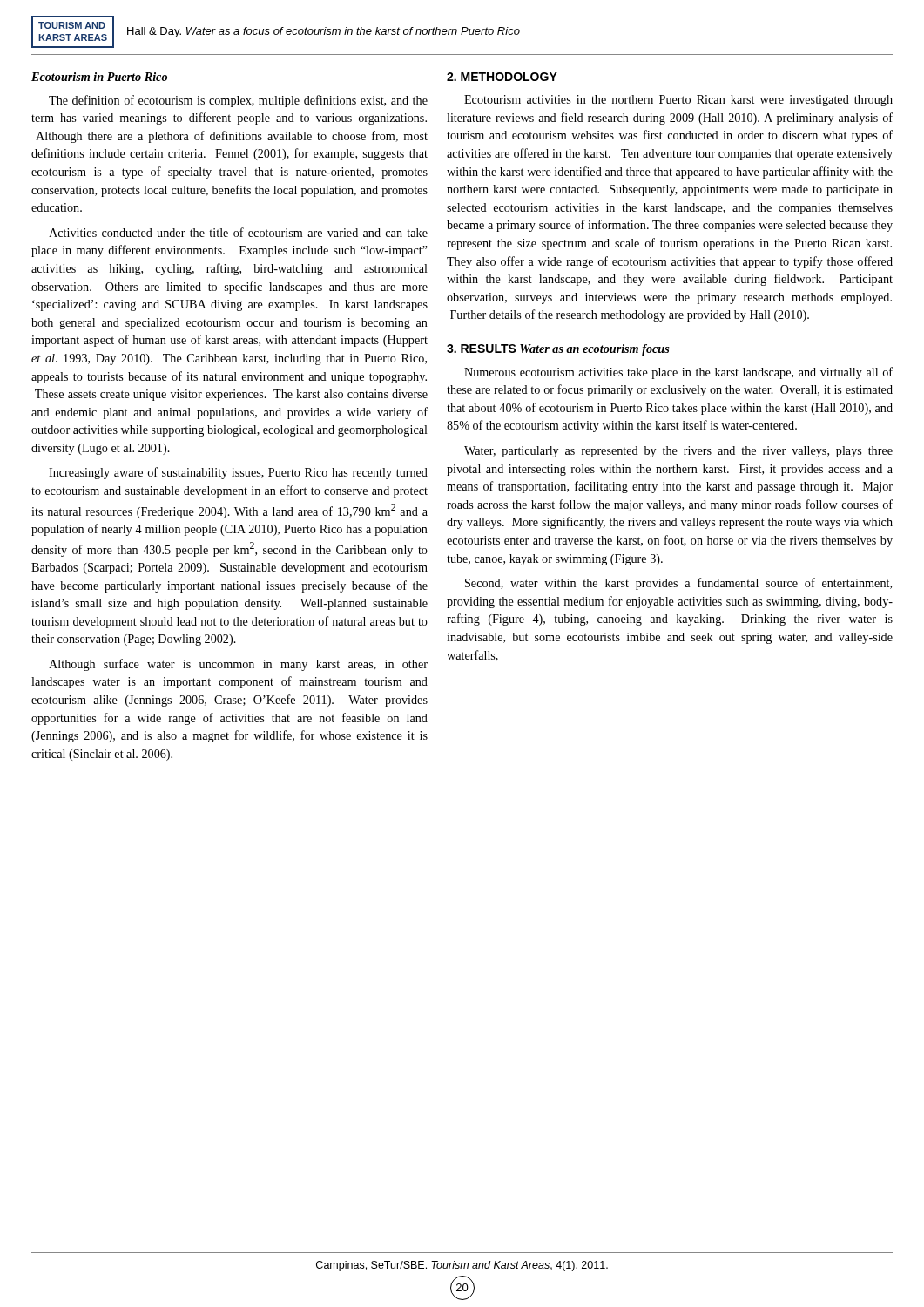The height and width of the screenshot is (1307, 924).
Task: Point to the block beginning "Increasingly aware of sustainability issues, Puerto Rico"
Action: (x=229, y=556)
